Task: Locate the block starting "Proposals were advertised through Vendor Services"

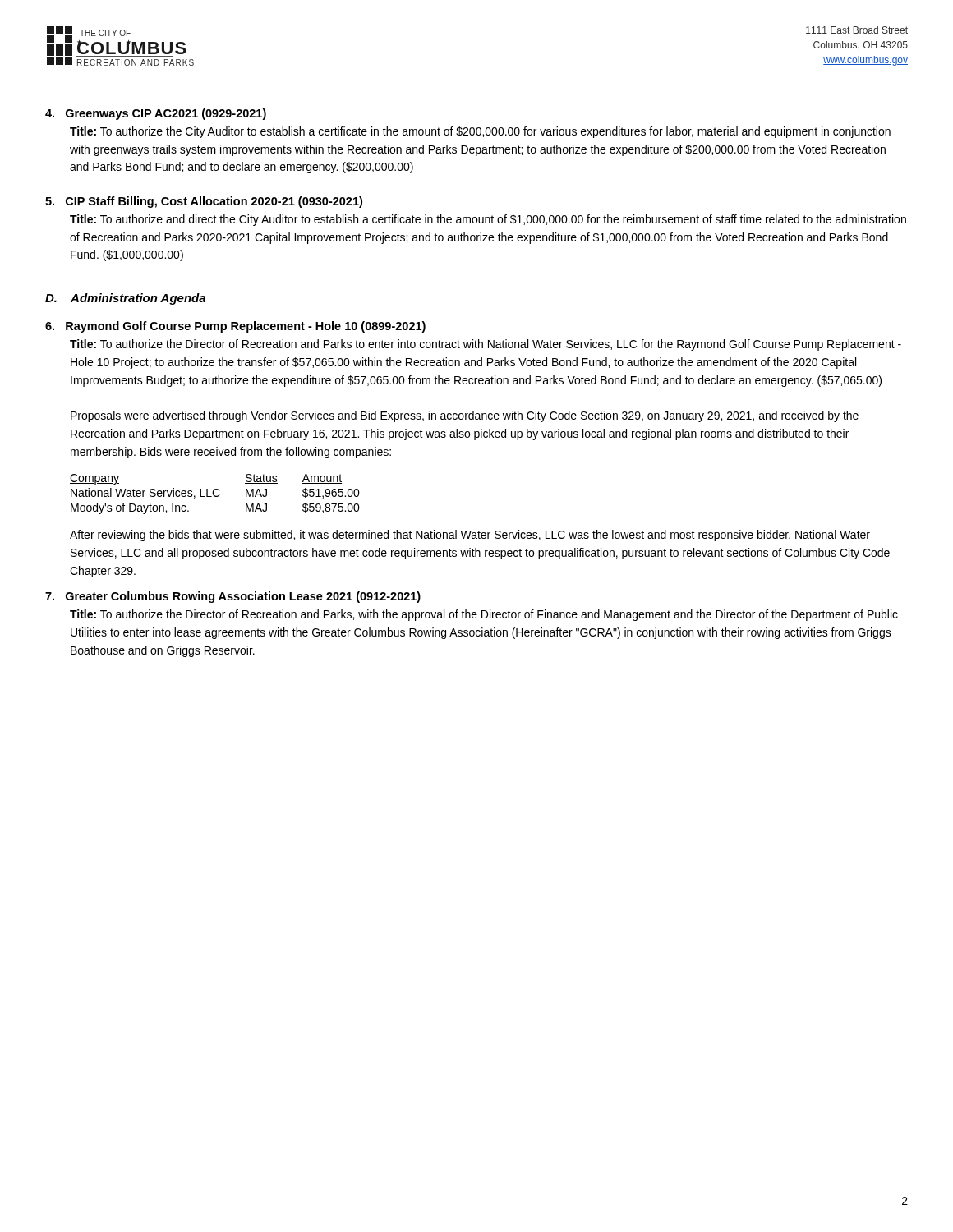Action: (x=464, y=434)
